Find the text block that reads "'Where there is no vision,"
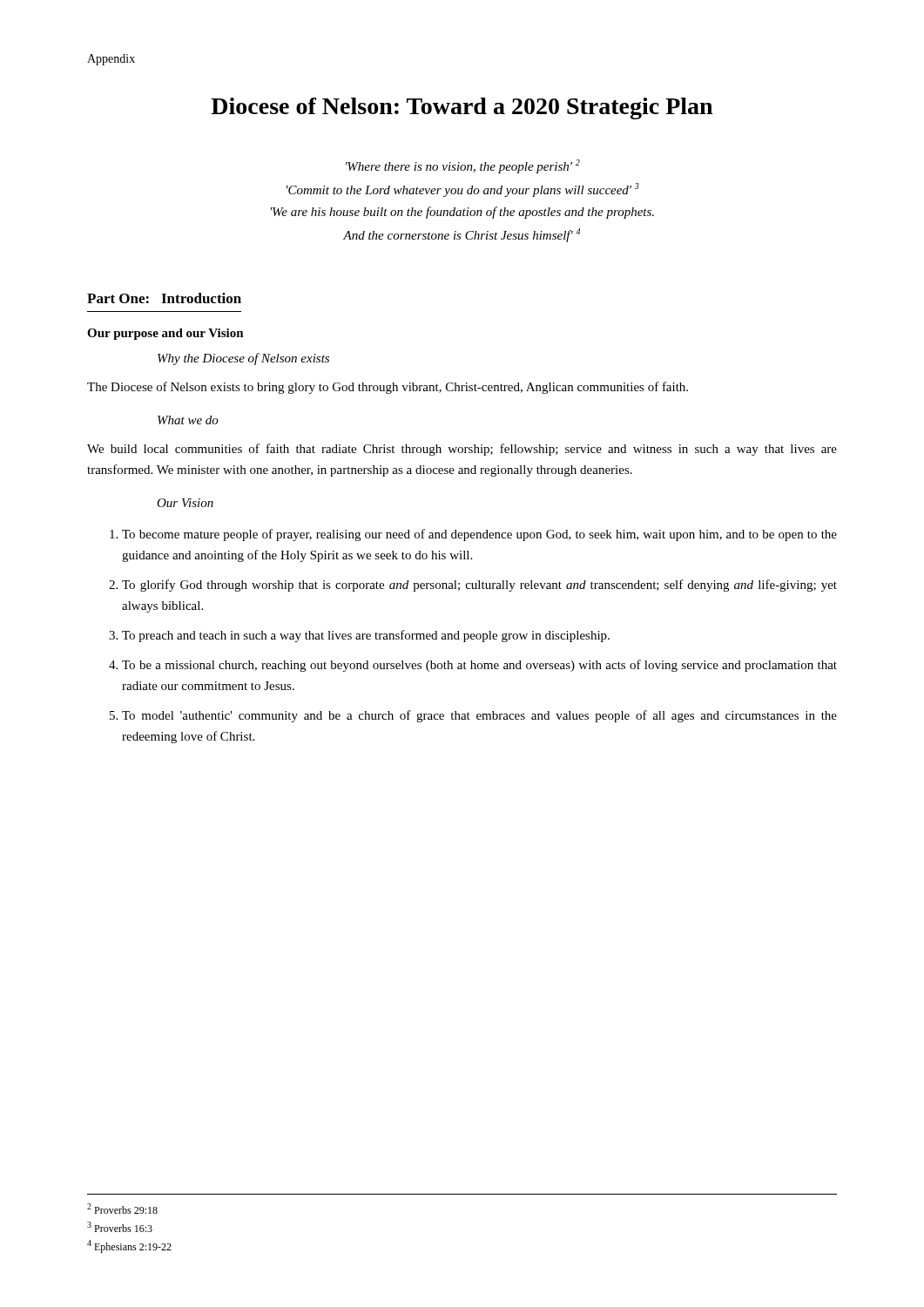This screenshot has width=924, height=1307. pyautogui.click(x=462, y=200)
